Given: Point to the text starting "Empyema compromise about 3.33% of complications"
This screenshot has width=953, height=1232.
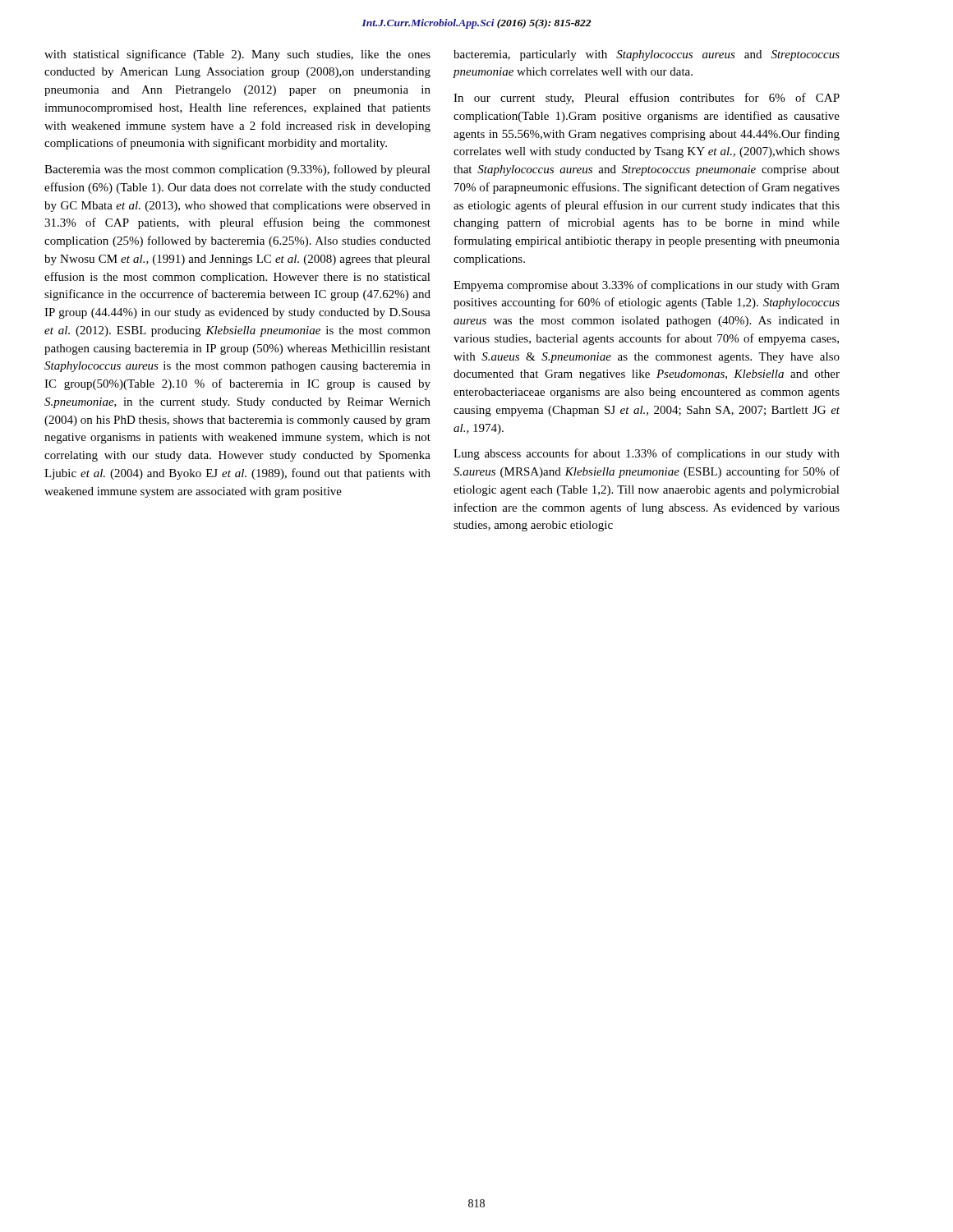Looking at the screenshot, I should (647, 357).
